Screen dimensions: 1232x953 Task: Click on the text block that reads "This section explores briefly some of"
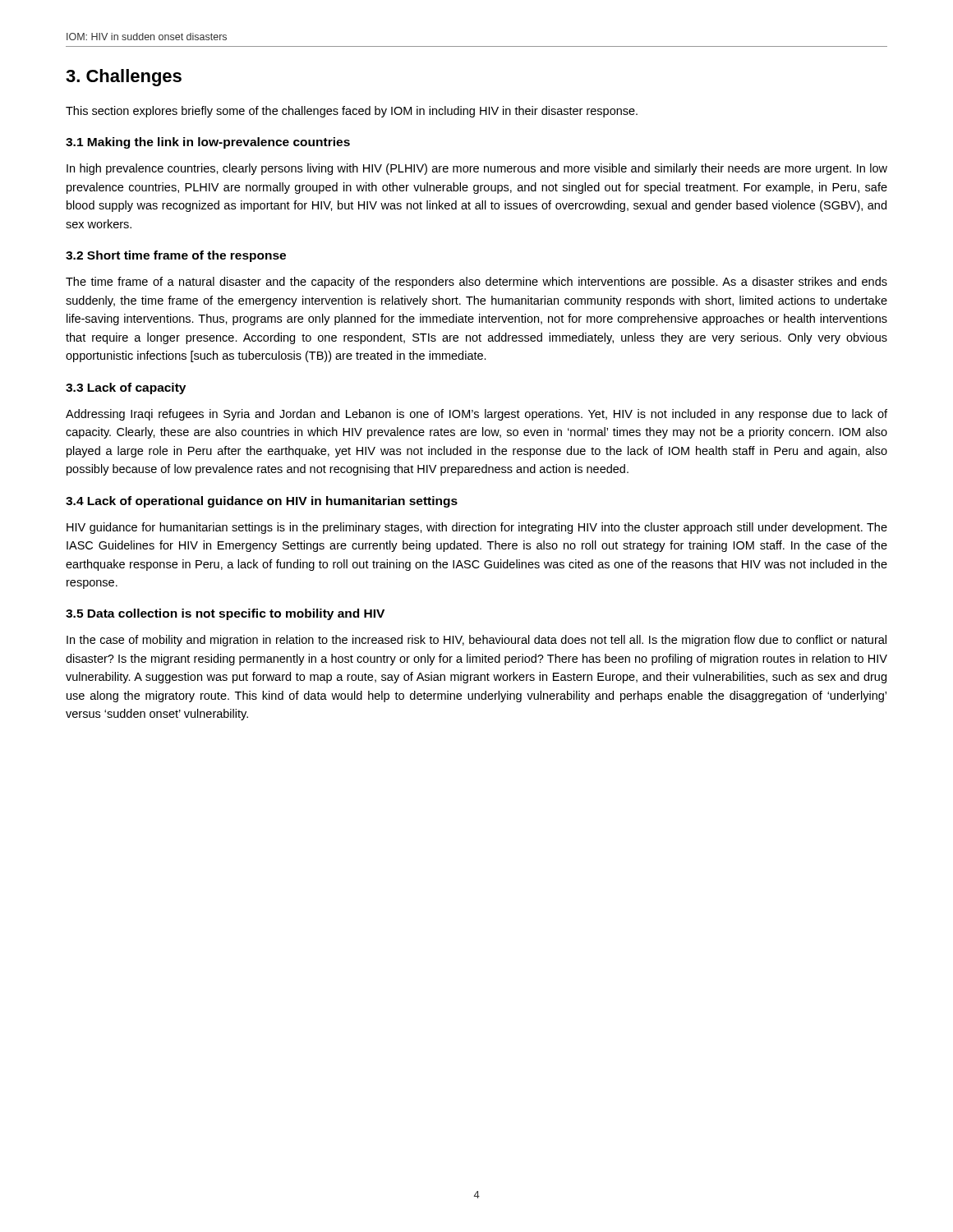[352, 111]
